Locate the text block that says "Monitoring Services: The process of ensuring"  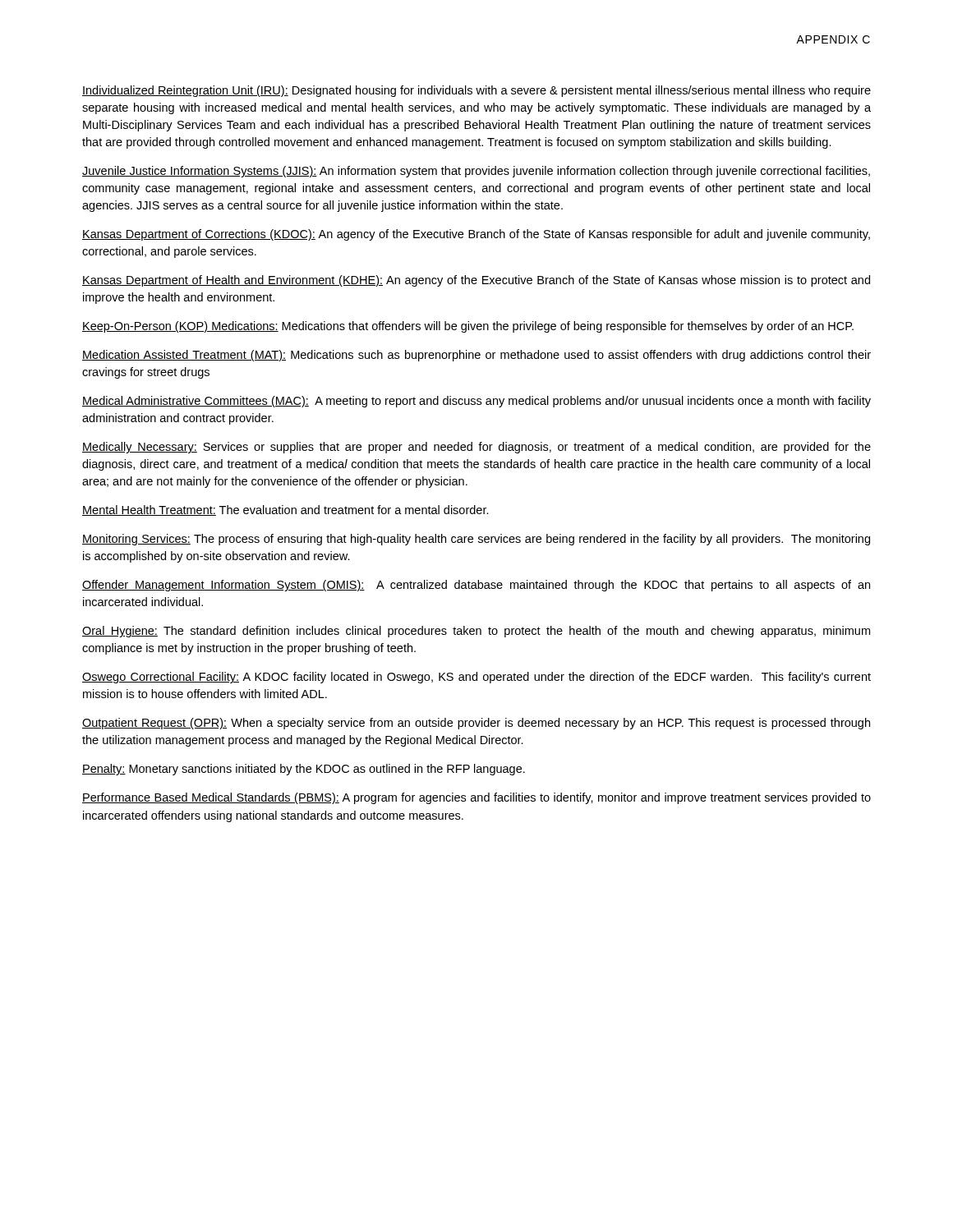pyautogui.click(x=476, y=548)
